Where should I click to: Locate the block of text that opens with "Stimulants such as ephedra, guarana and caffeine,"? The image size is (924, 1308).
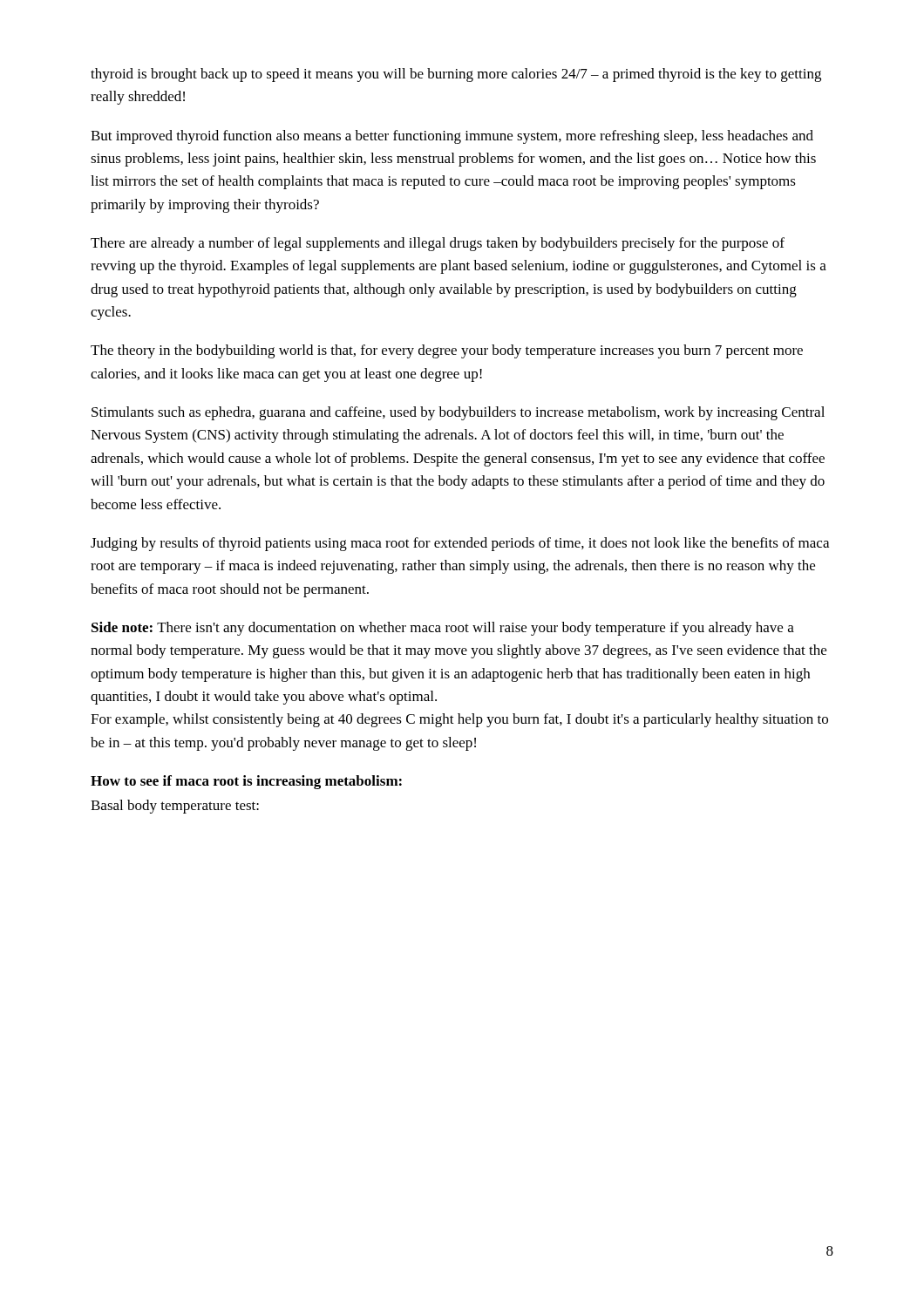[458, 458]
